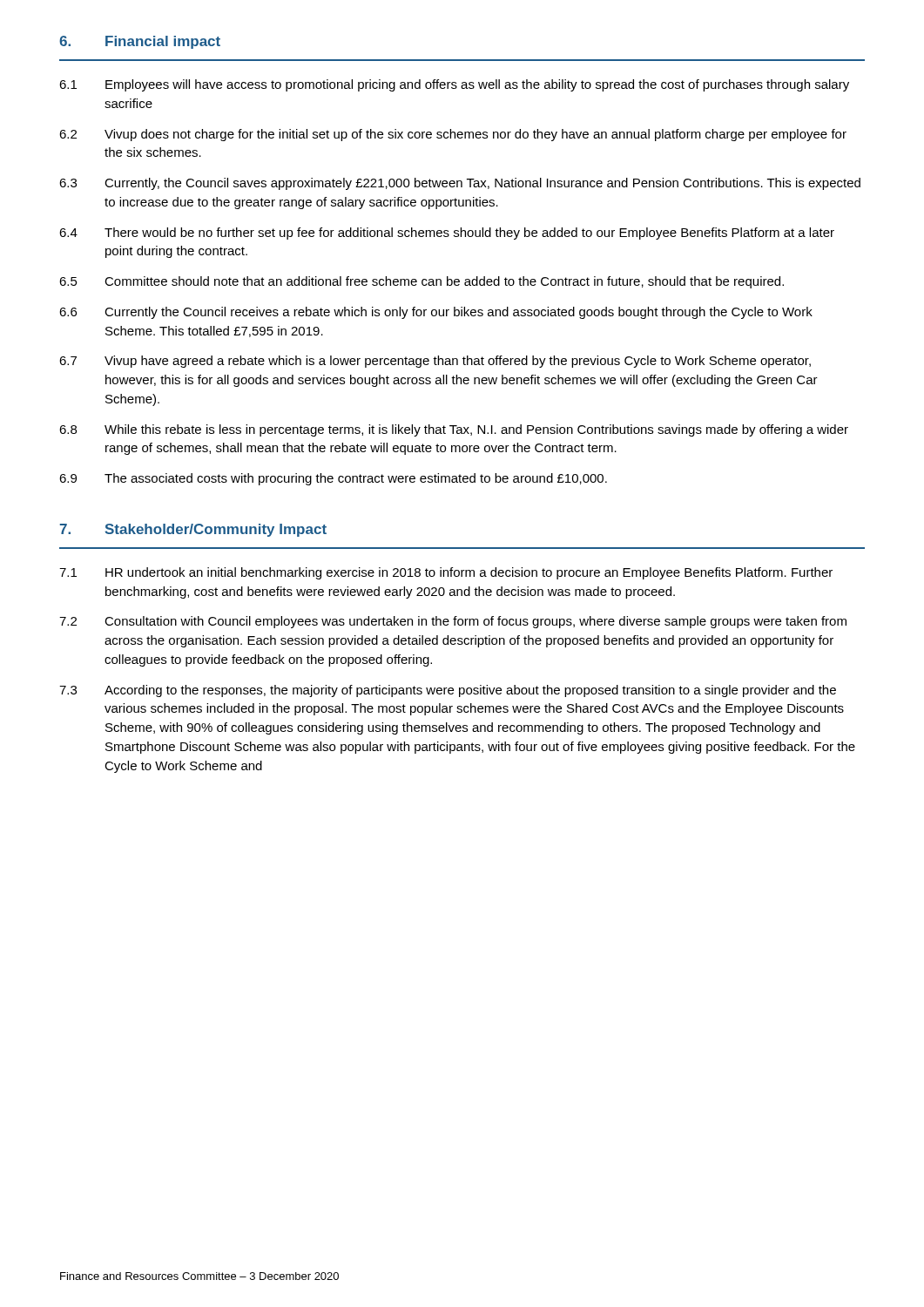Screen dimensions: 1307x924
Task: Locate the block of text that opens with "6.2 Vivup does not charge"
Action: (462, 143)
